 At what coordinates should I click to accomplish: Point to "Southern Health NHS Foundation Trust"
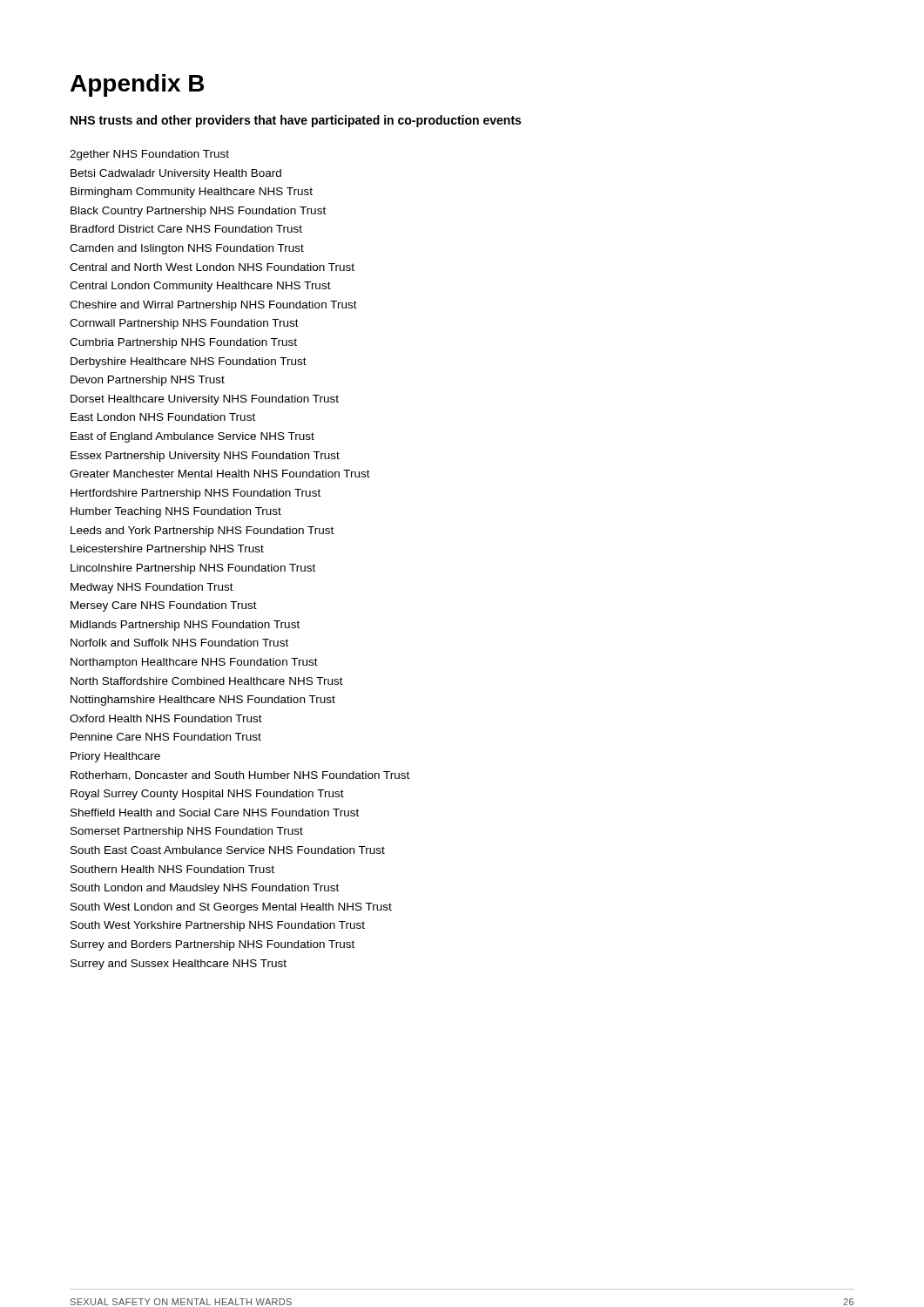coord(172,869)
